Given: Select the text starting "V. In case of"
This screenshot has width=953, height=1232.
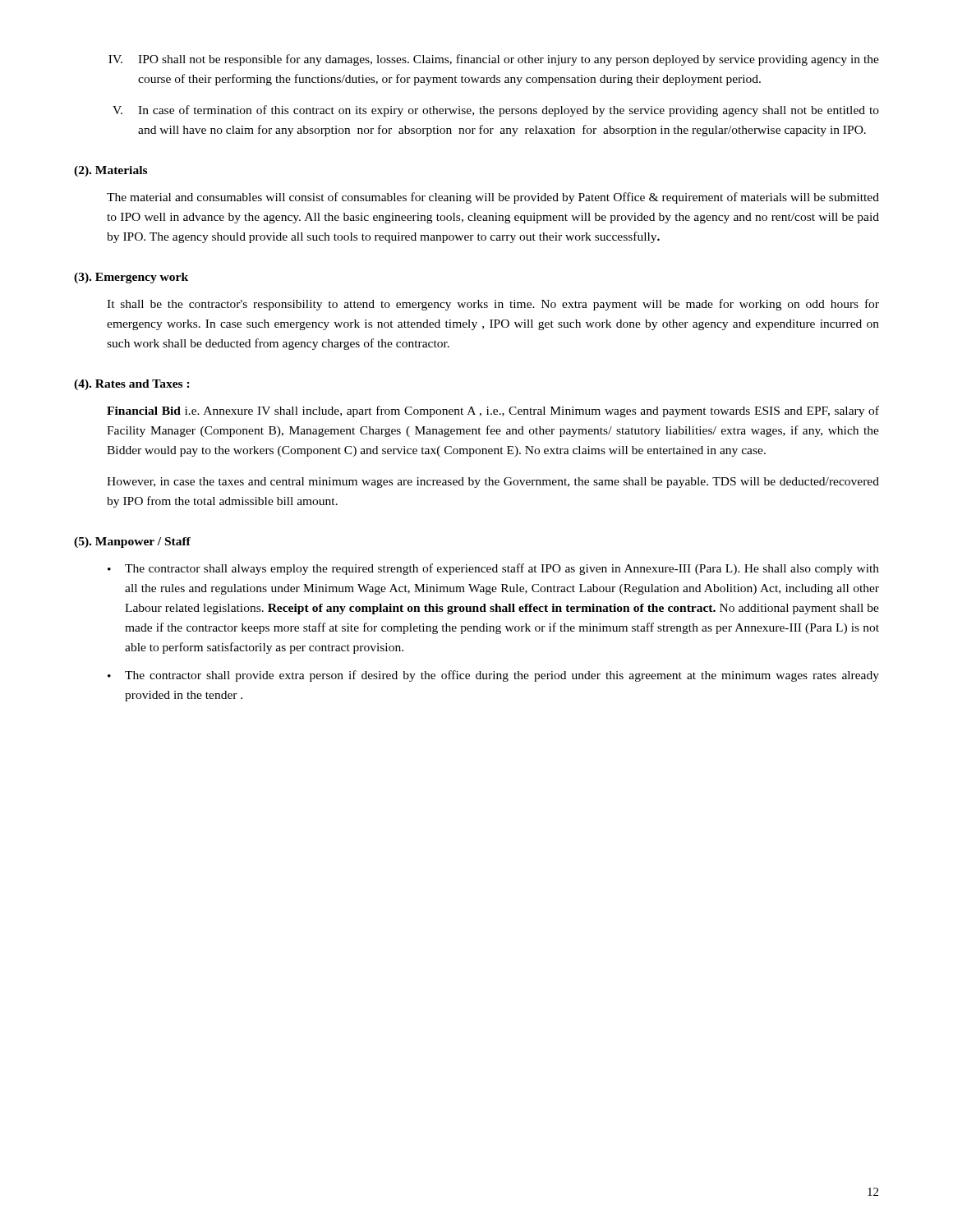Looking at the screenshot, I should click(476, 120).
